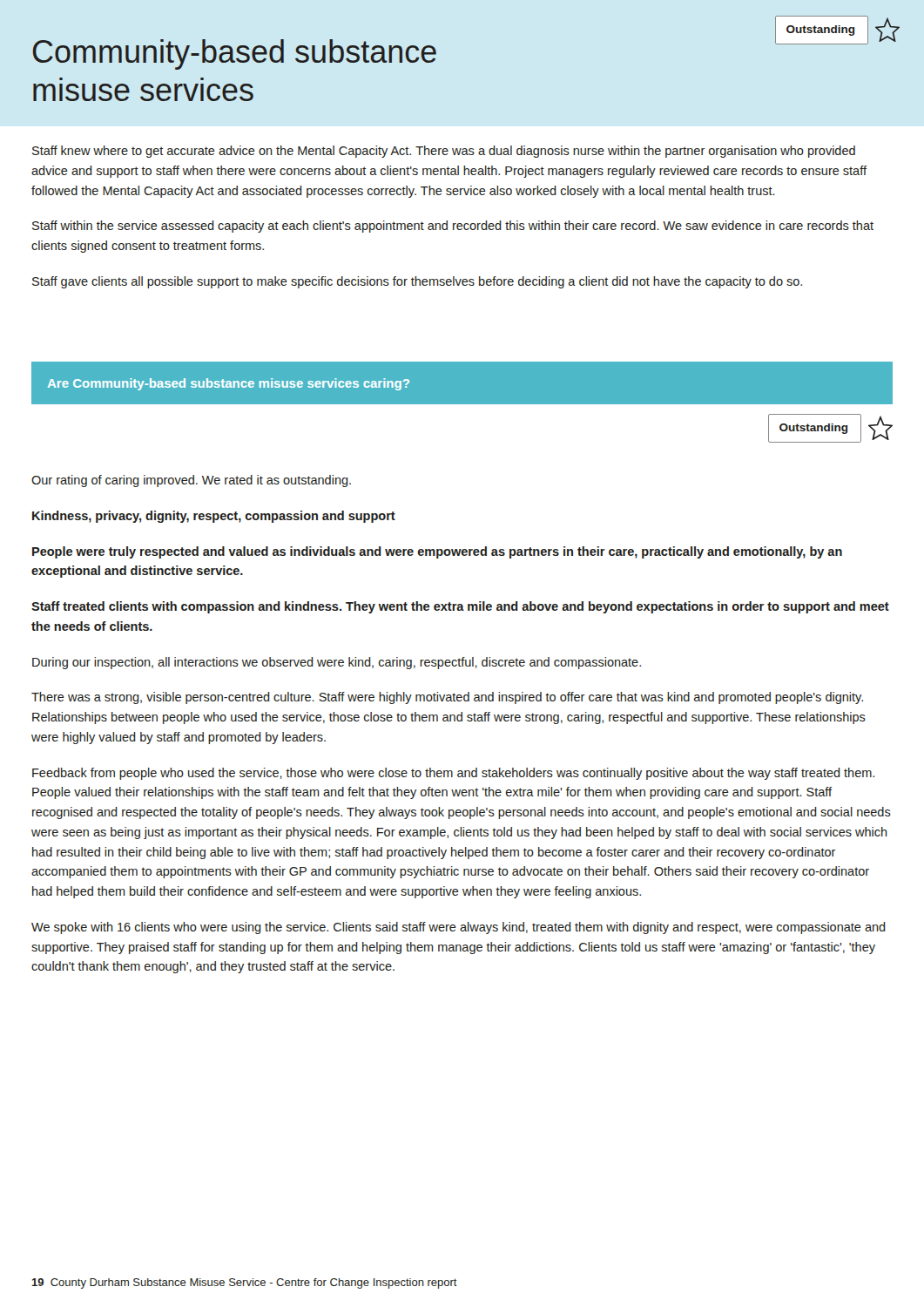924x1307 pixels.
Task: Find the section header that says "Kindness, privacy, dignity, respect, compassion and support"
Action: tap(213, 516)
